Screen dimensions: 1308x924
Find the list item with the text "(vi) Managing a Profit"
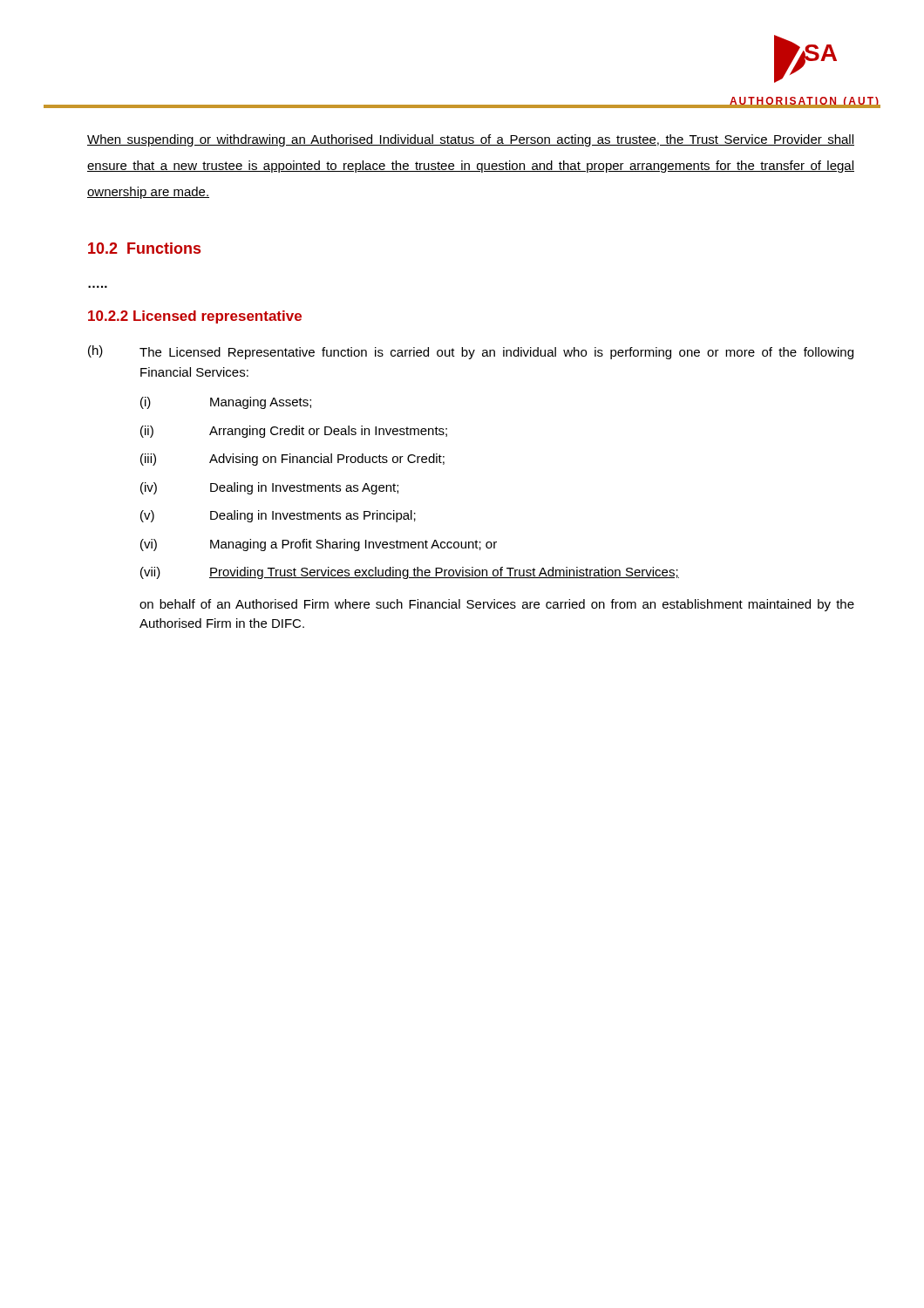(x=497, y=544)
